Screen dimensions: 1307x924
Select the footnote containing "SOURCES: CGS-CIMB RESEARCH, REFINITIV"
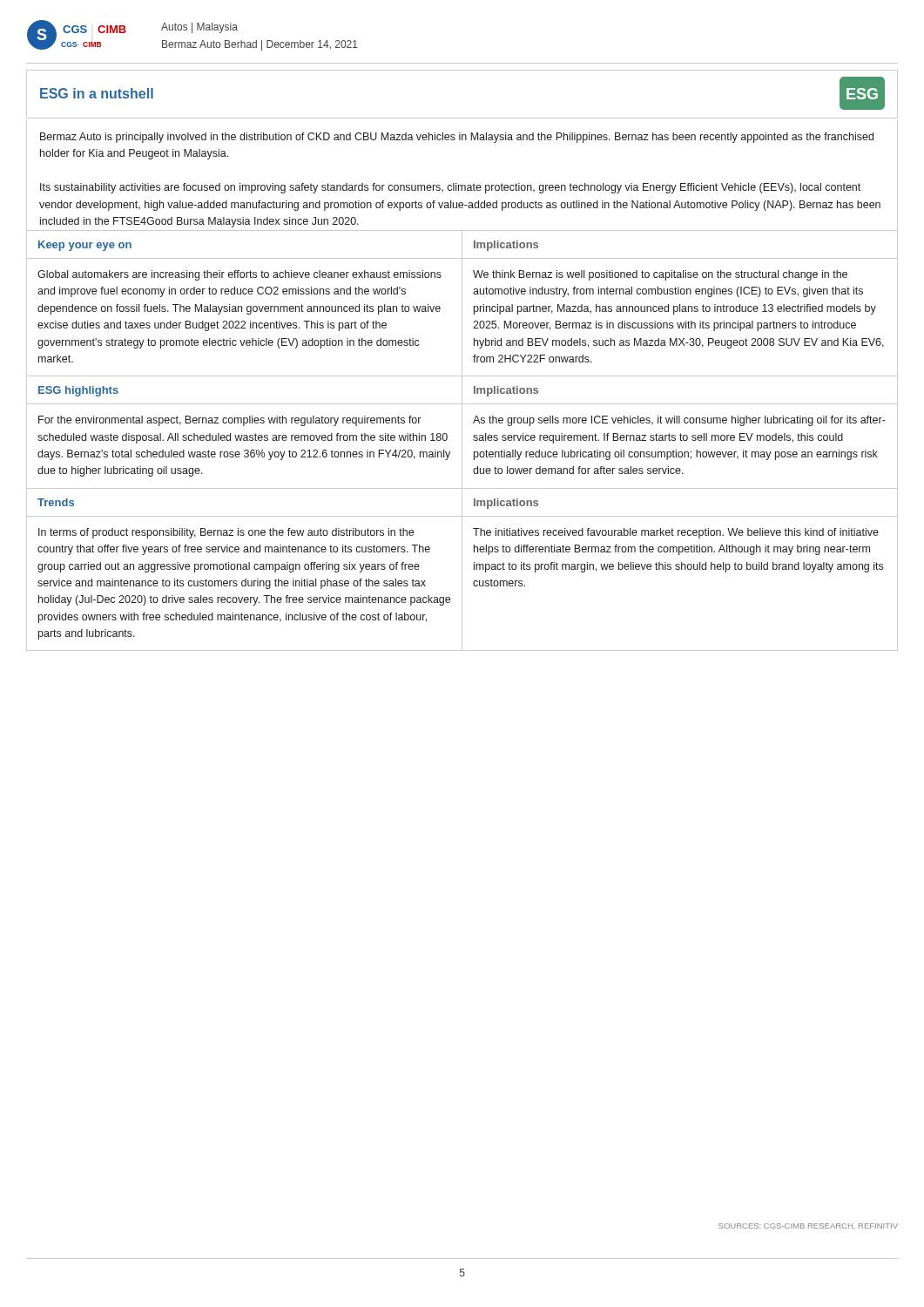click(x=808, y=1226)
